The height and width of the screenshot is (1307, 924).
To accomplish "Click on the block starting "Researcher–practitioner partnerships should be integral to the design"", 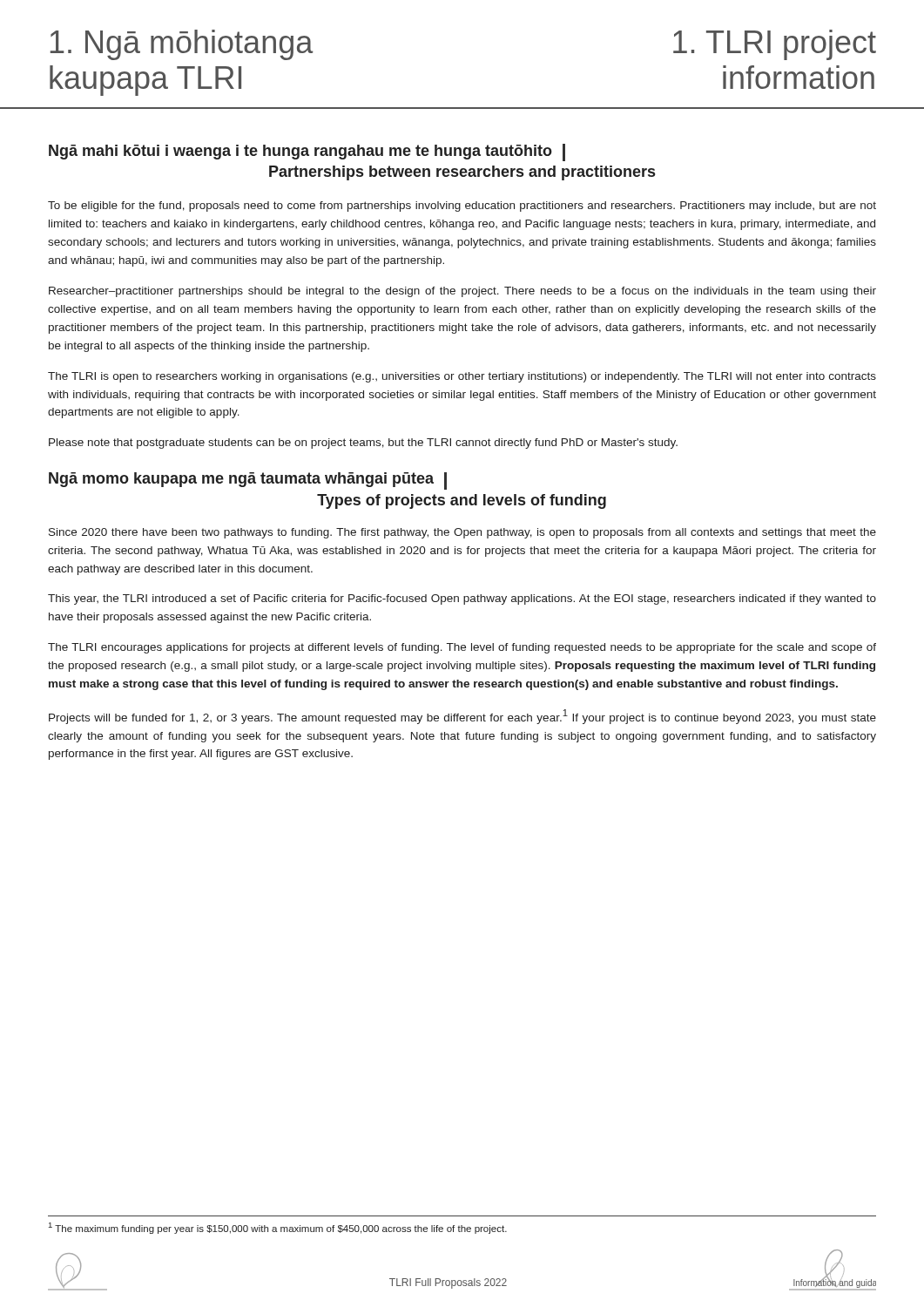I will 462,319.
